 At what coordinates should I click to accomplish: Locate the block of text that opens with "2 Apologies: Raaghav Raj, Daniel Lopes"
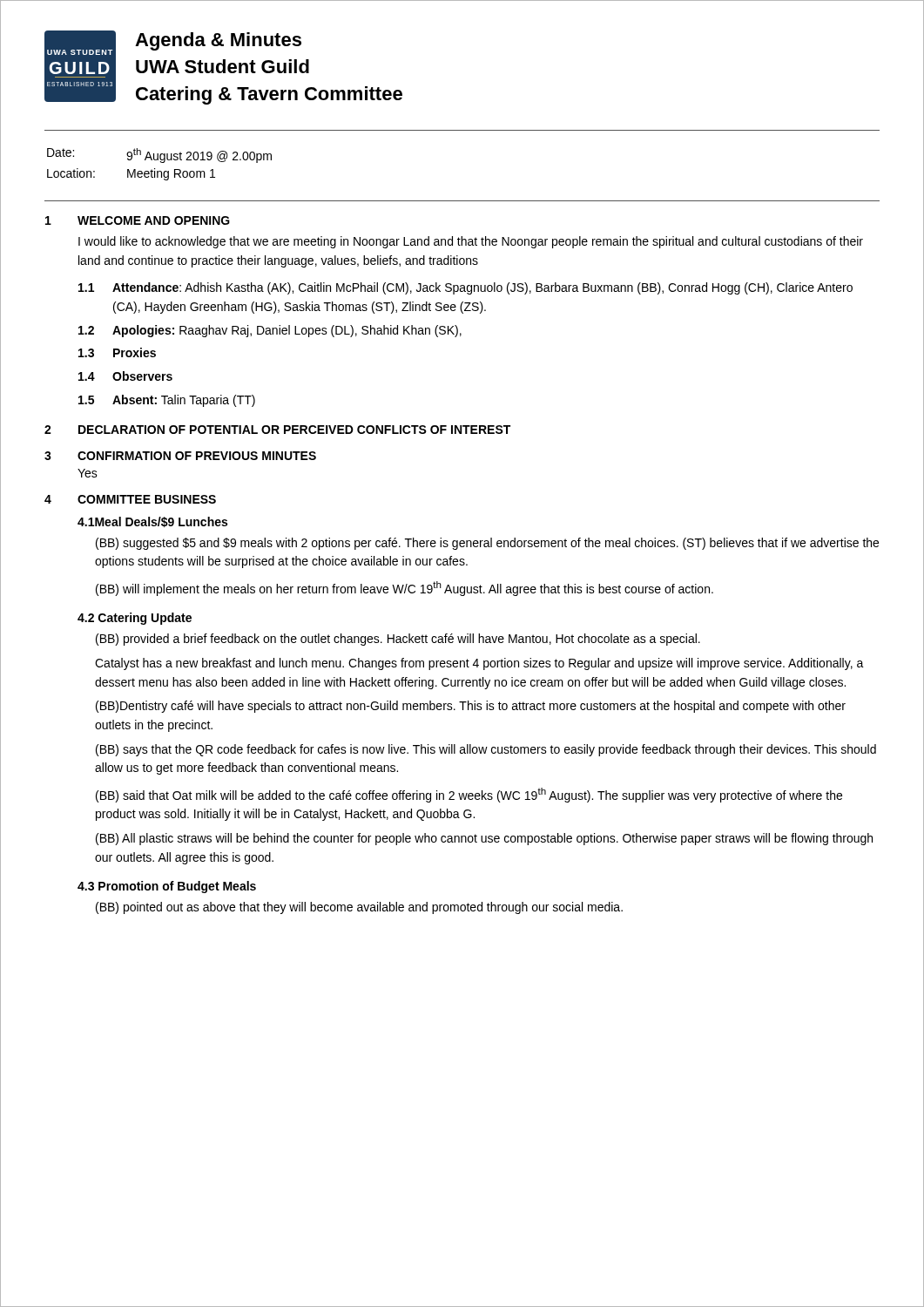click(x=270, y=331)
